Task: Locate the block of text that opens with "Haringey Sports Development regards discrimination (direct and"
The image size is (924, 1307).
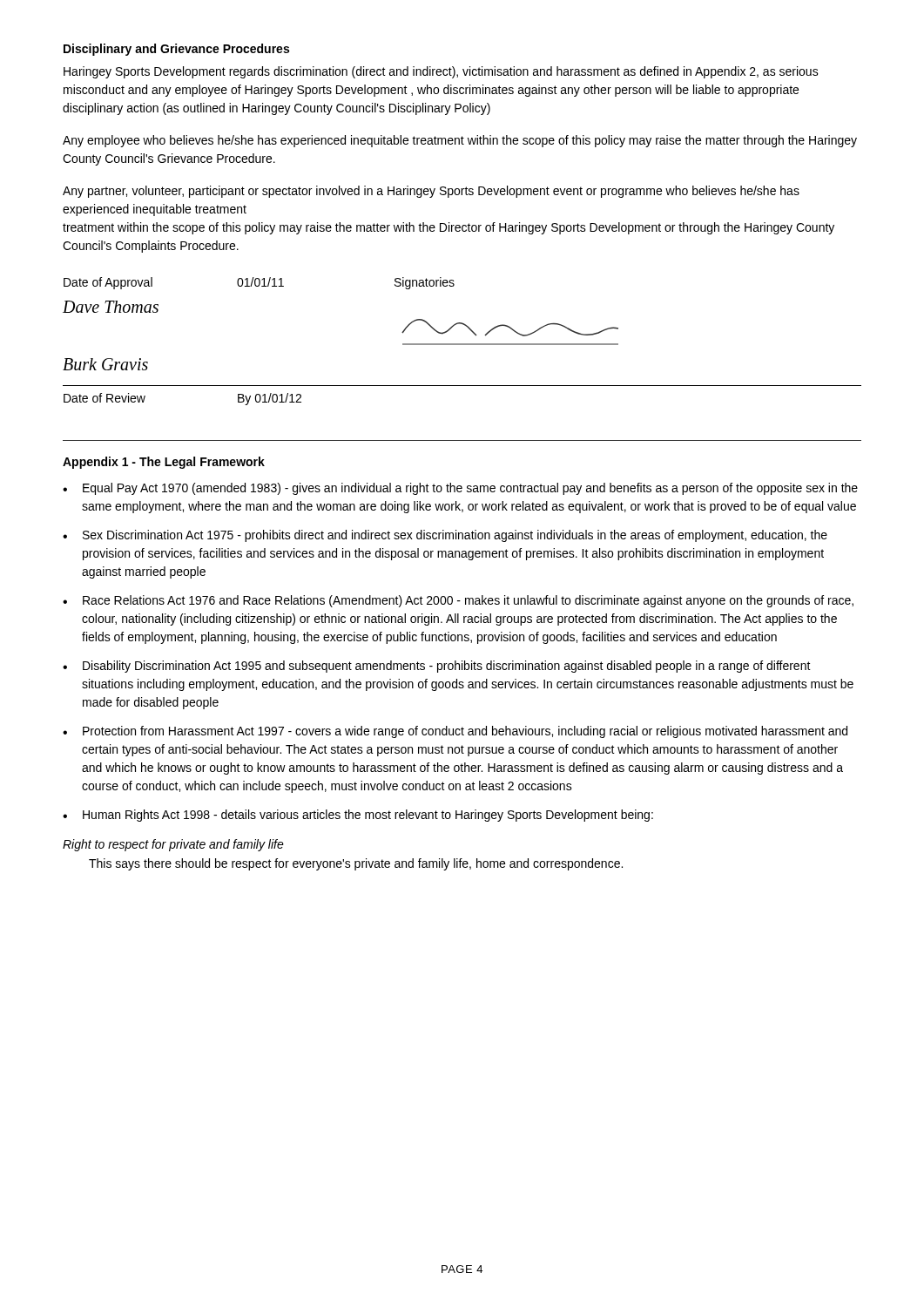Action: tap(441, 90)
